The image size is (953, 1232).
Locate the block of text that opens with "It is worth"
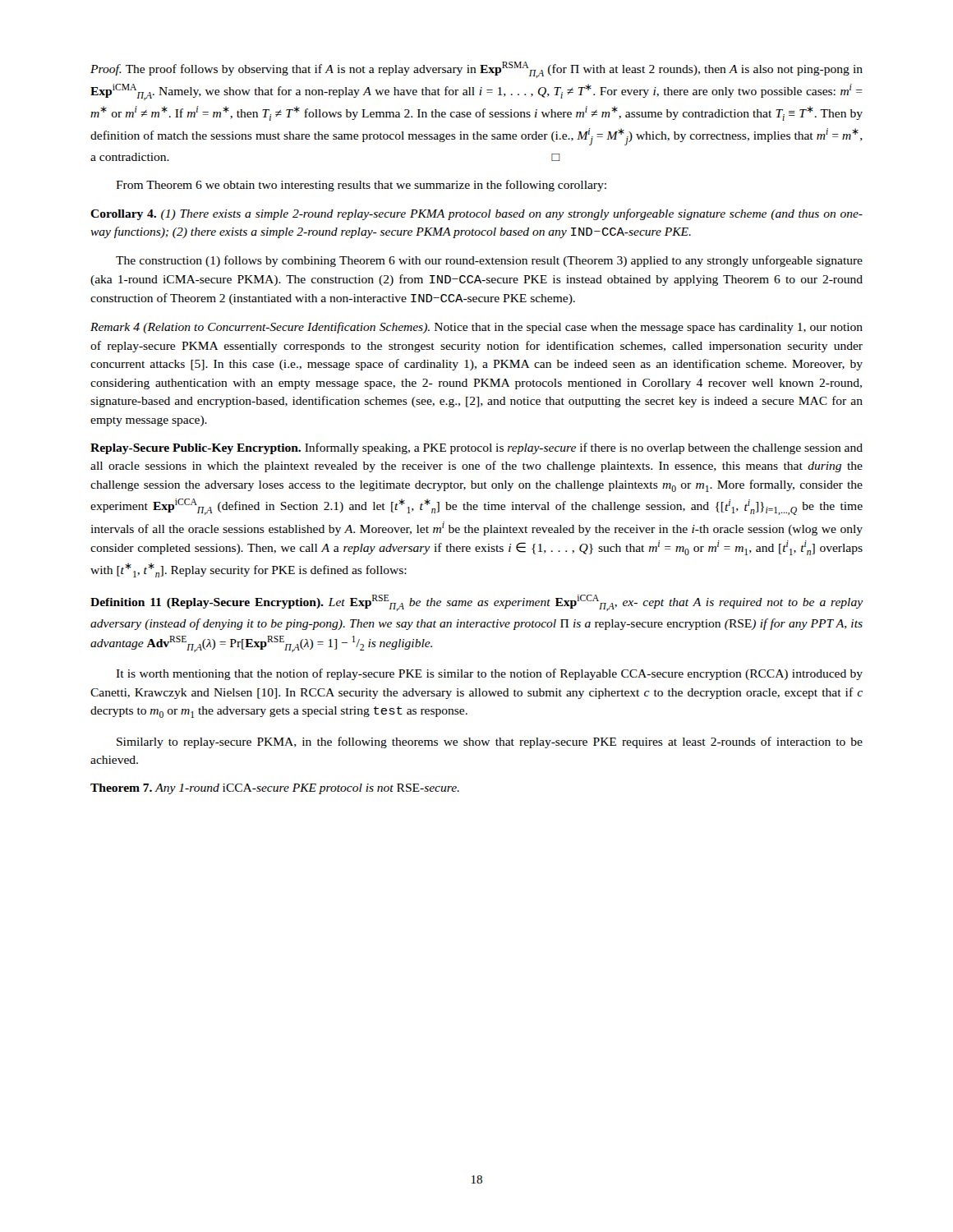pyautogui.click(x=476, y=693)
